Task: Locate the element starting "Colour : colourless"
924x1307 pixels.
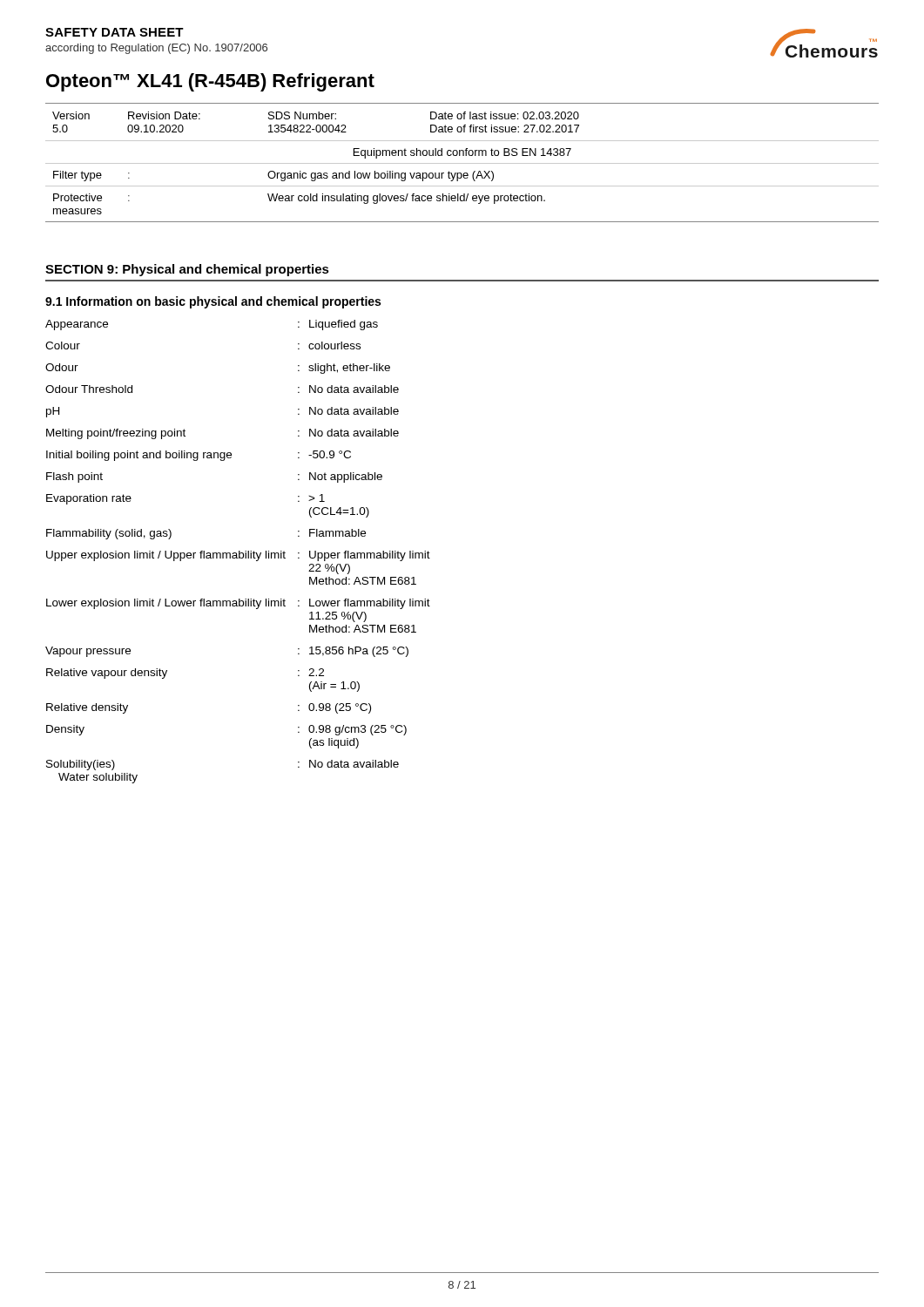Action: [61, 345]
